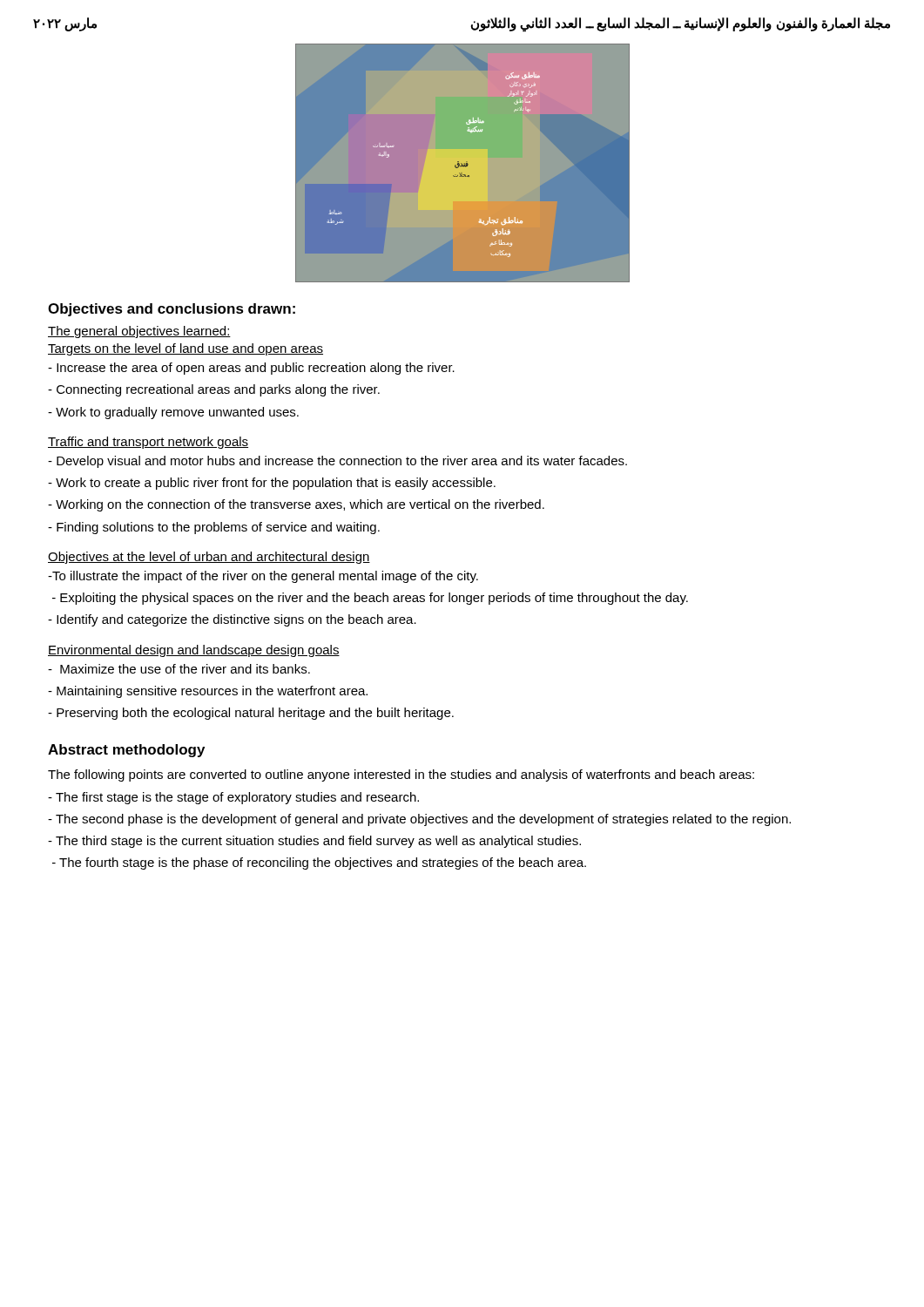Screen dimensions: 1307x924
Task: Click the passage that begins "Exploiting the physical spaces on the river"
Action: point(368,597)
